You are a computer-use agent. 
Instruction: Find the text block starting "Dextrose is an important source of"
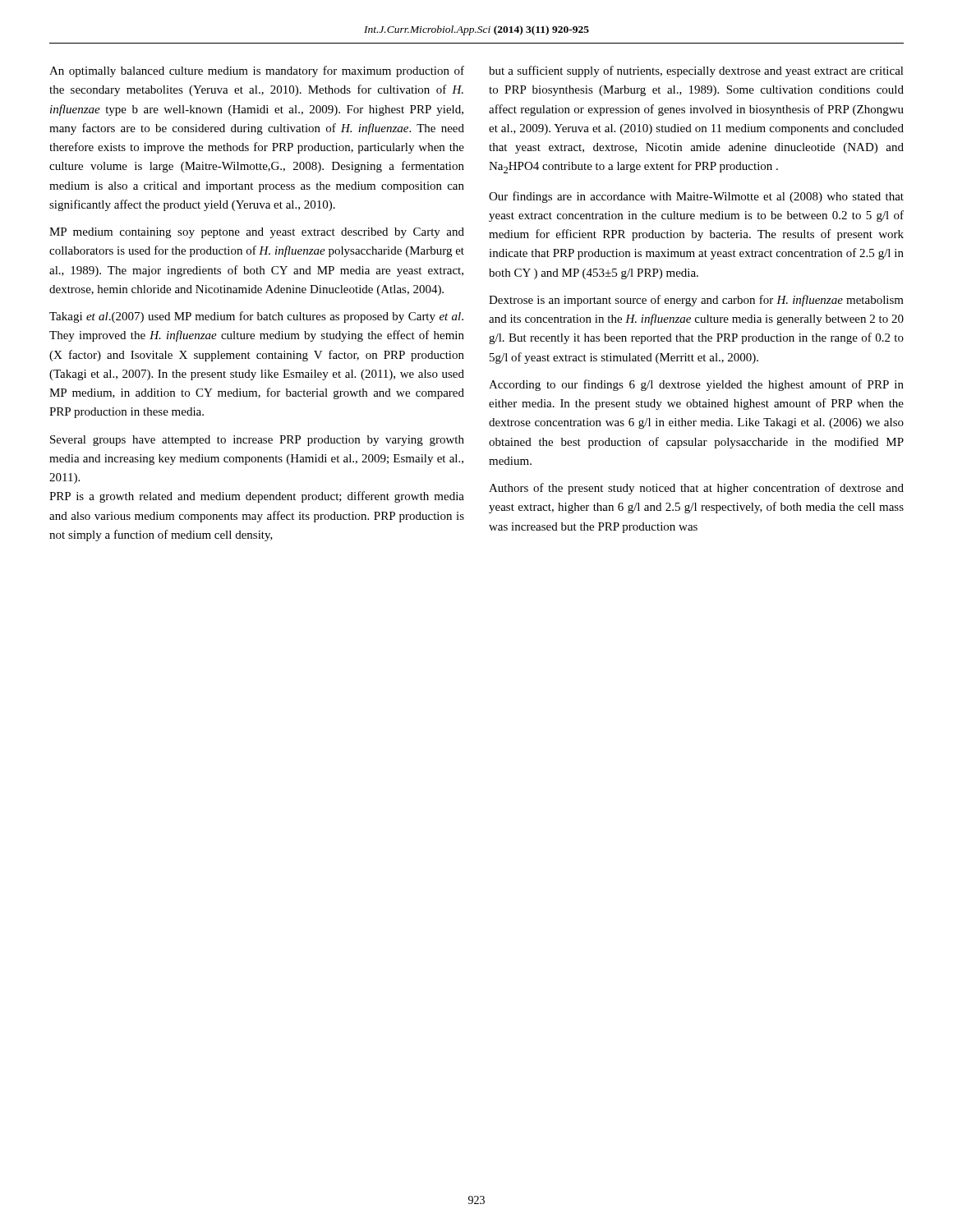pyautogui.click(x=696, y=329)
